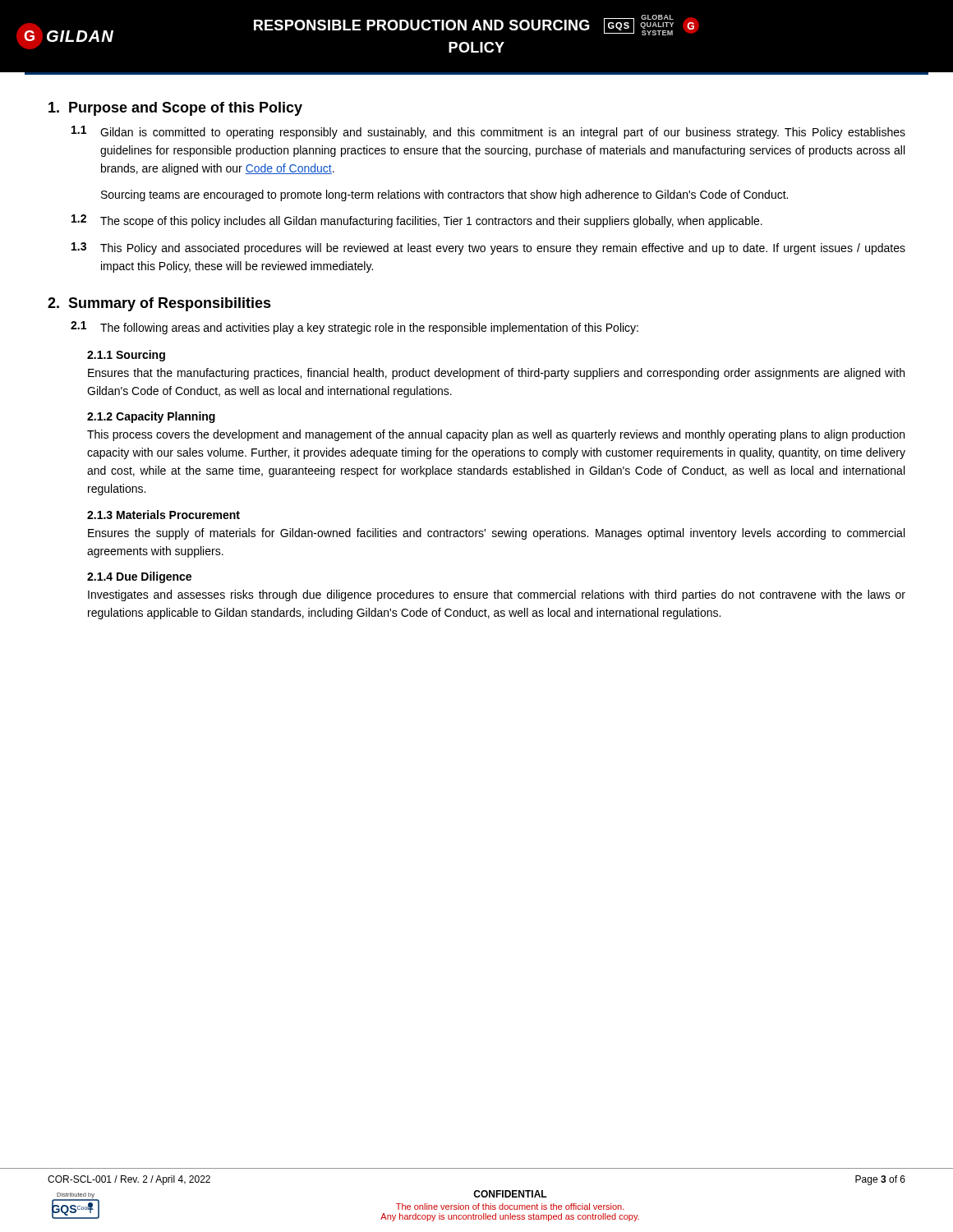Locate the block of text that opens with "Ensures the supply of"
The image size is (953, 1232).
496,542
